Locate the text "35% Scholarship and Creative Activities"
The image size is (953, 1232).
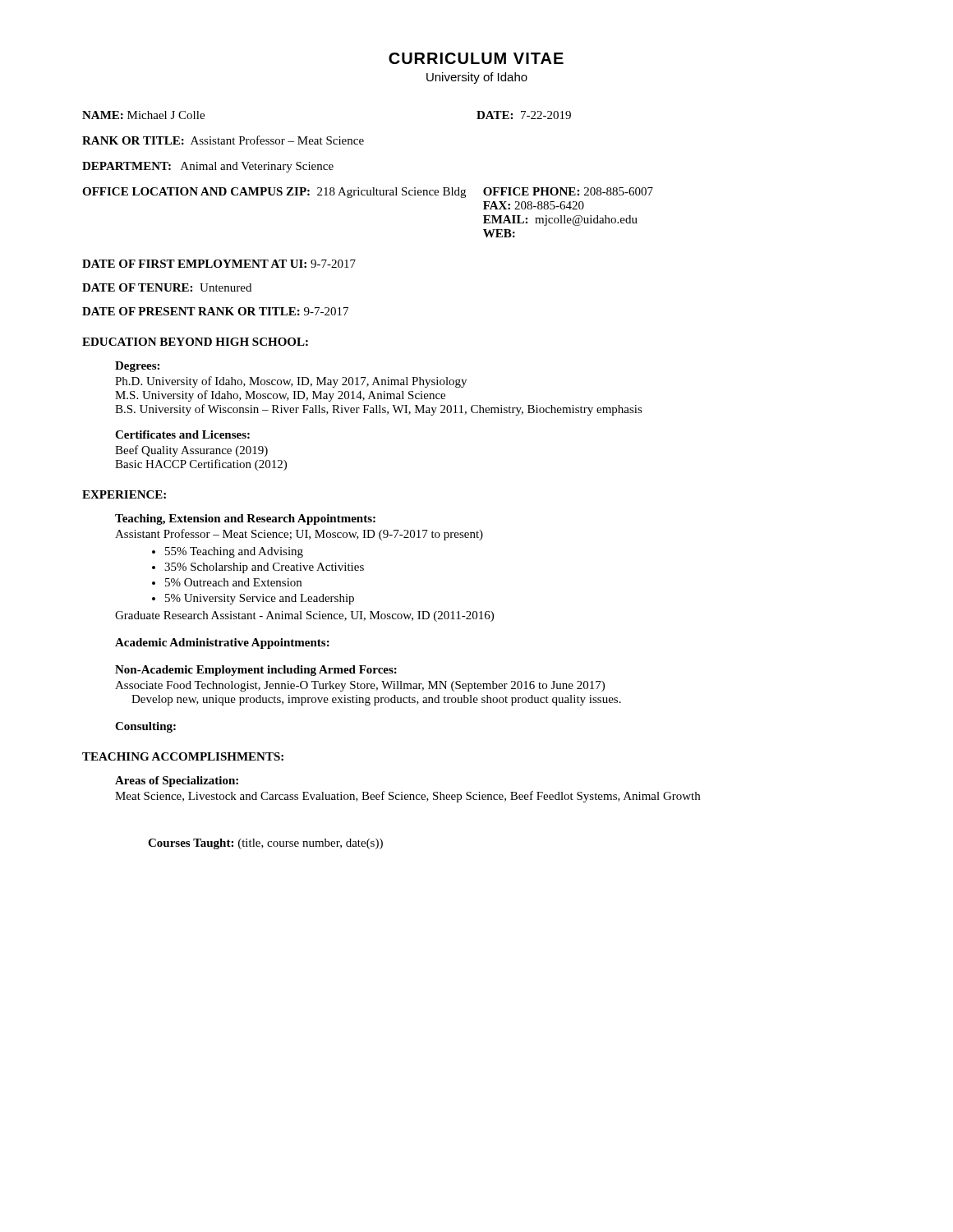point(264,567)
